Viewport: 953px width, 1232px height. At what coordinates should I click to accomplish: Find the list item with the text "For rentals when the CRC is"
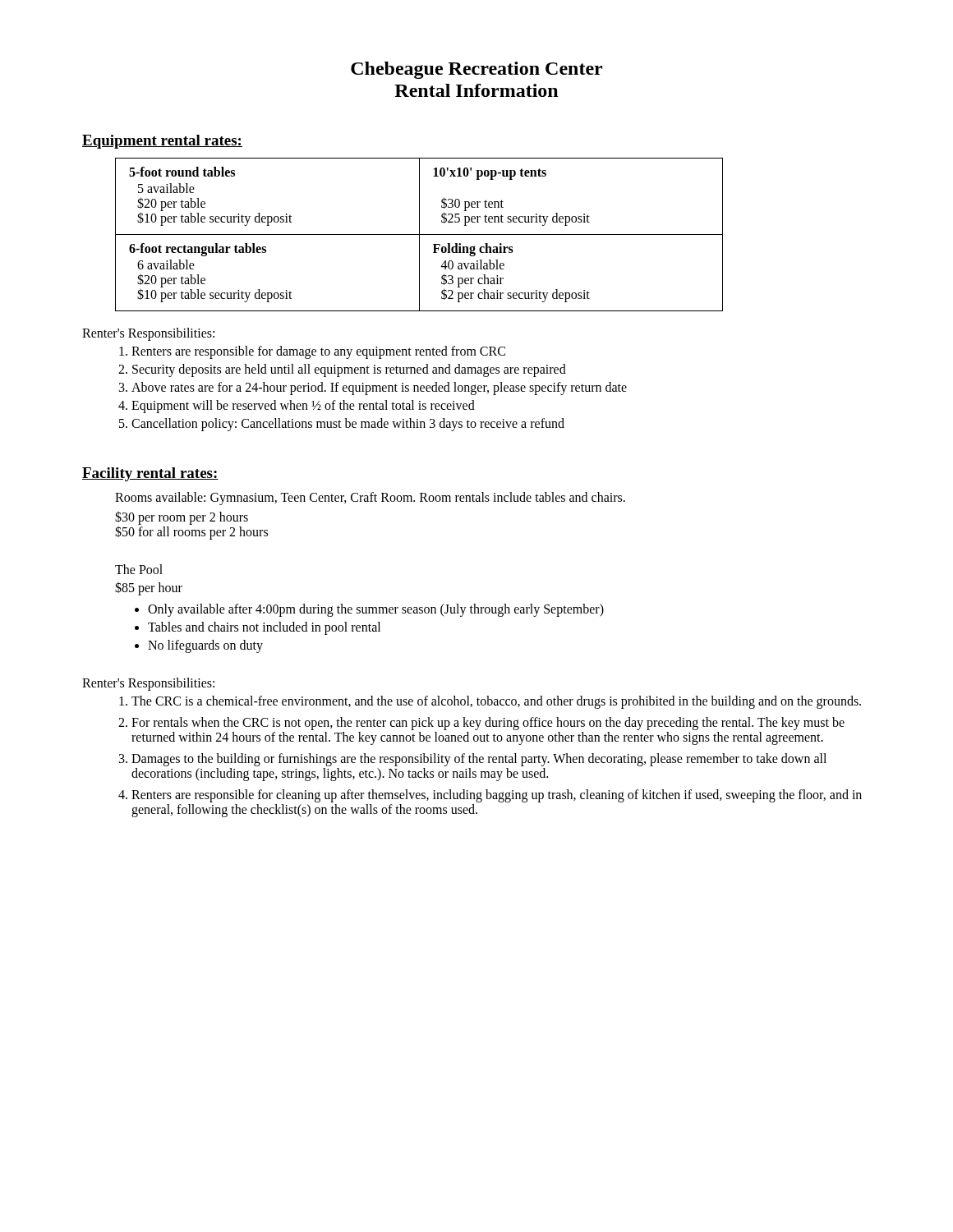point(501,730)
